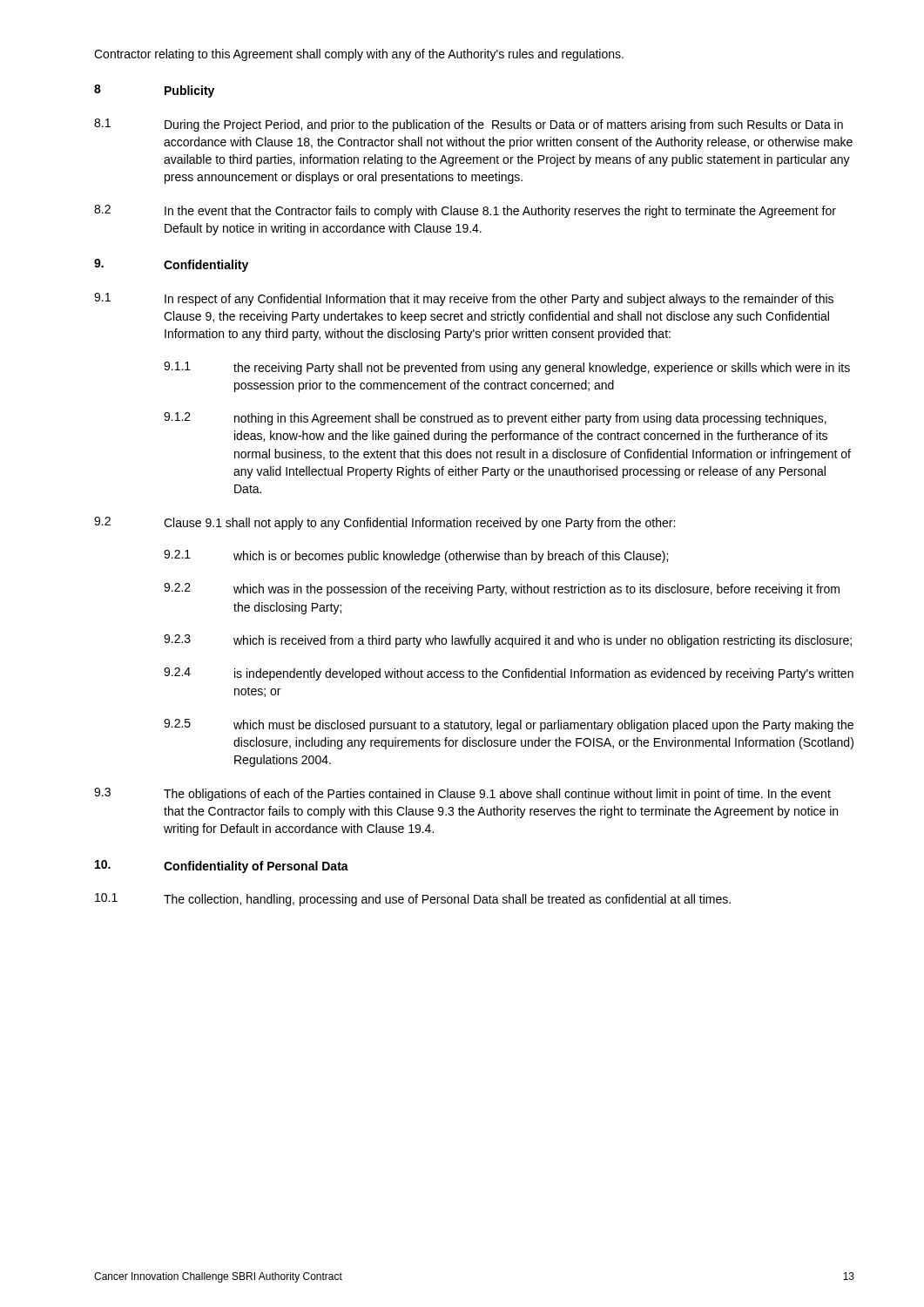Where does it say "10. Confidentiality of Personal Data"?

click(x=222, y=867)
